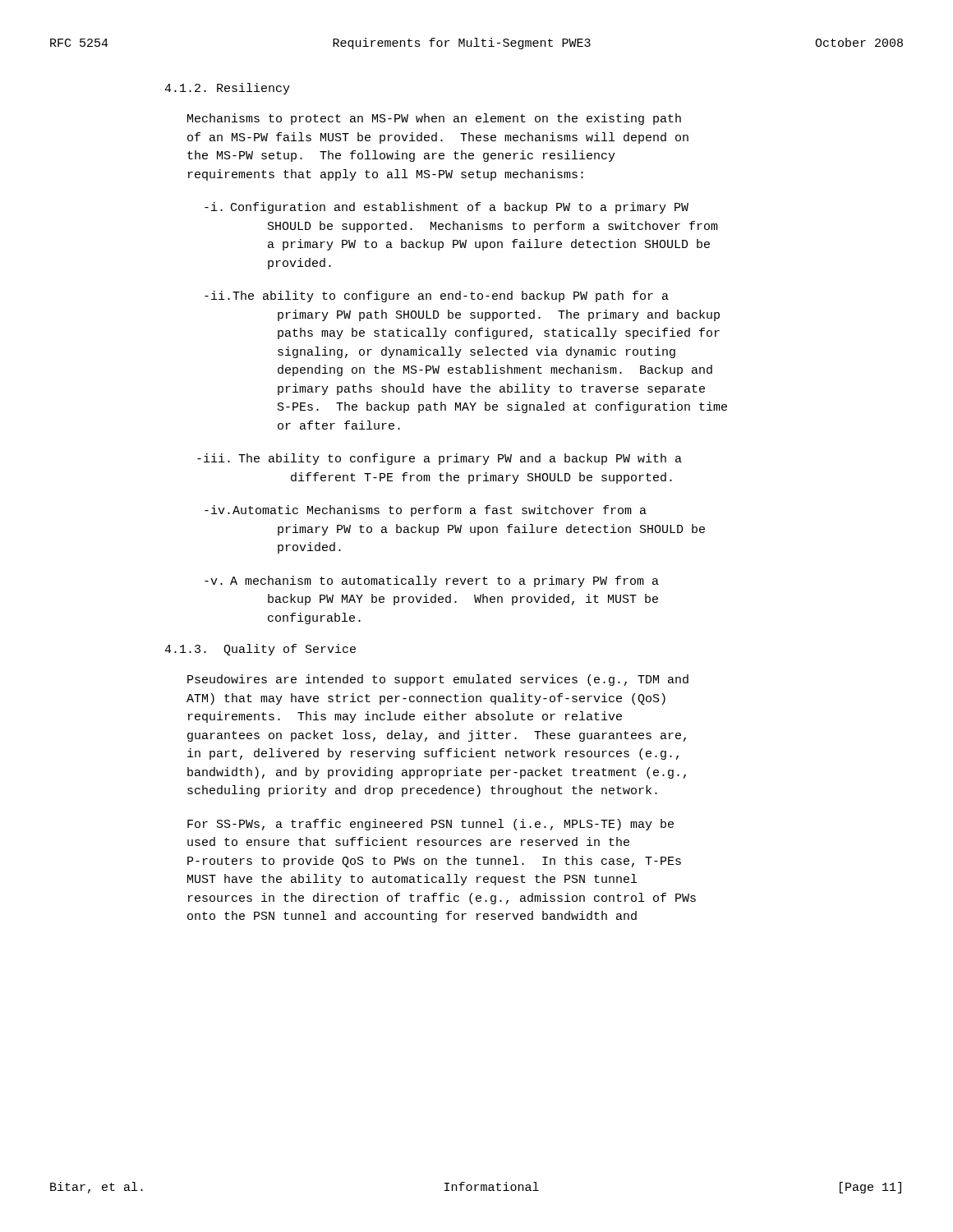Select the region starting "-iii. The ability to configure"
This screenshot has width=953, height=1232.
(485, 469)
